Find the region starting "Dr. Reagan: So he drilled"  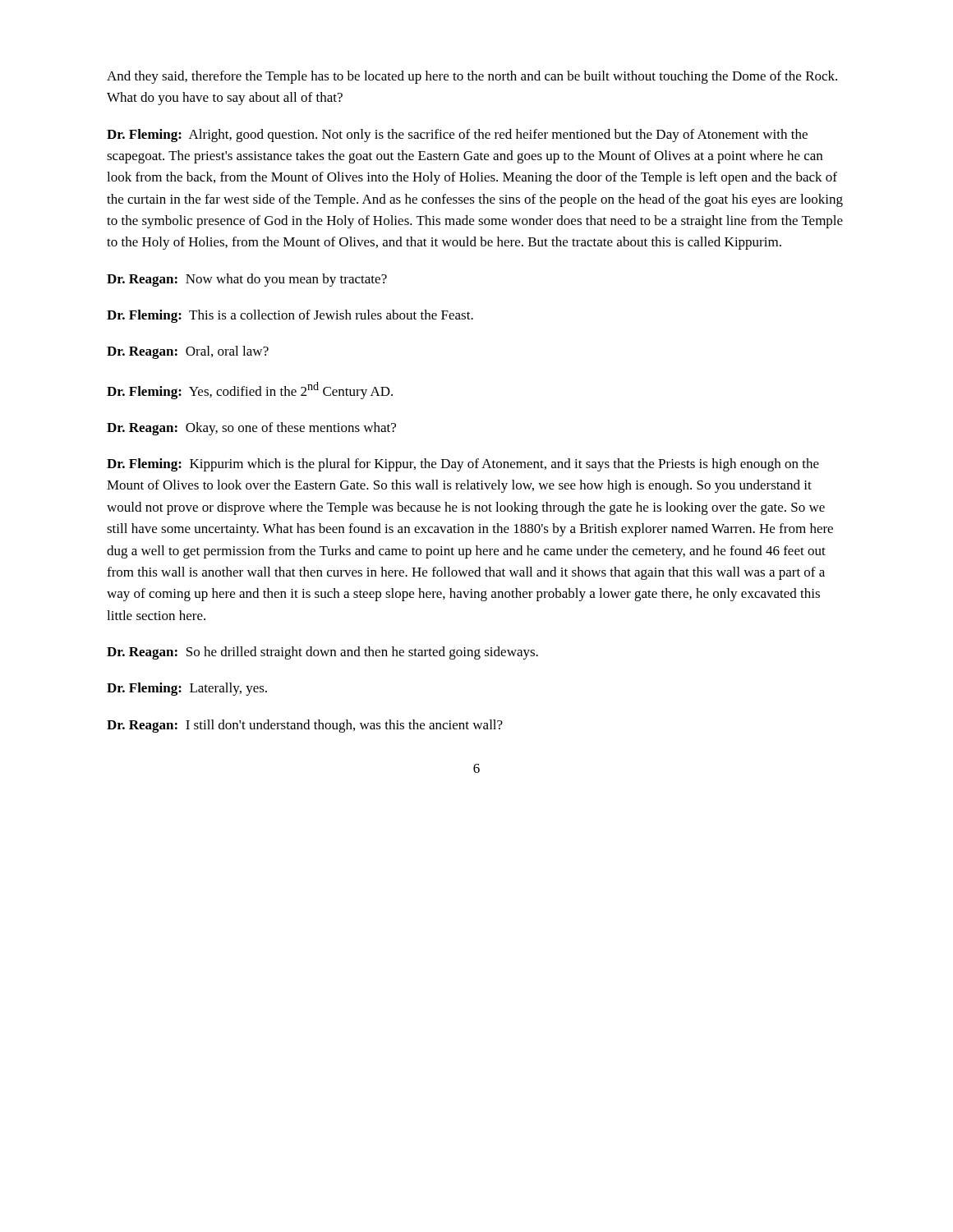[x=323, y=652]
